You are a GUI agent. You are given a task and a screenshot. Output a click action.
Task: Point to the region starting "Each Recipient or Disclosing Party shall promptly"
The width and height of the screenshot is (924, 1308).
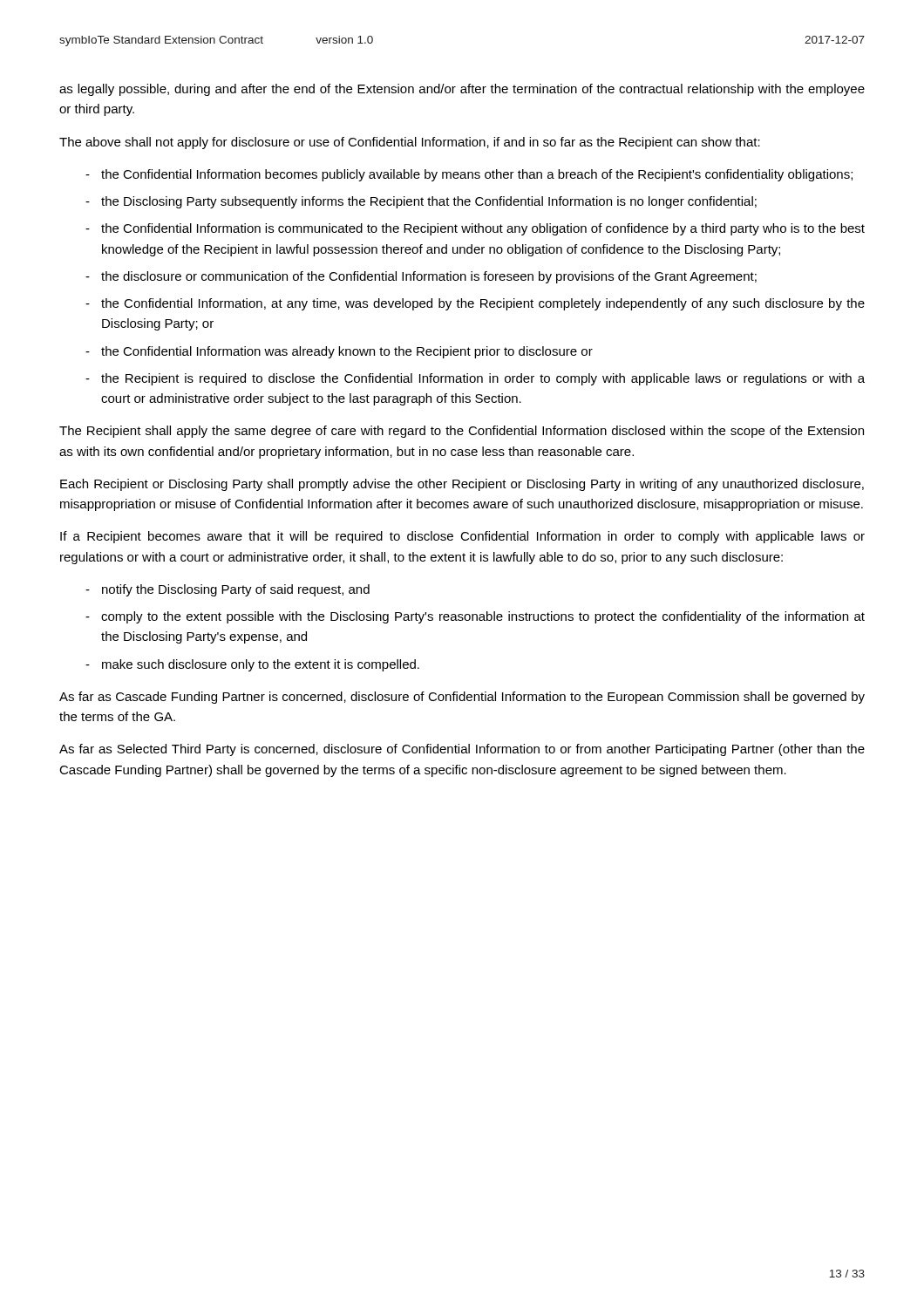[x=462, y=494]
